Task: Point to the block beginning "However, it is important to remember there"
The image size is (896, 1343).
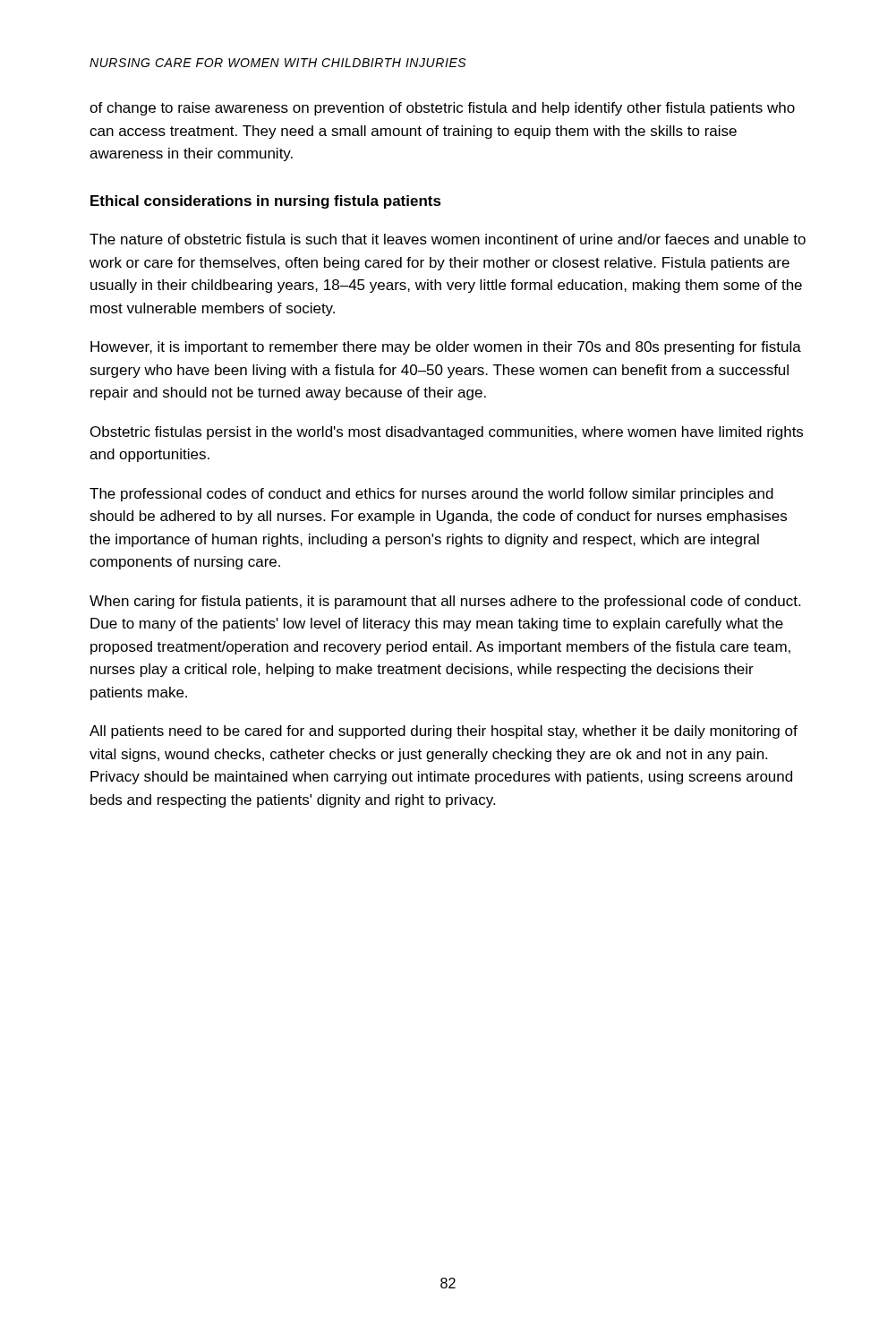Action: pos(445,370)
